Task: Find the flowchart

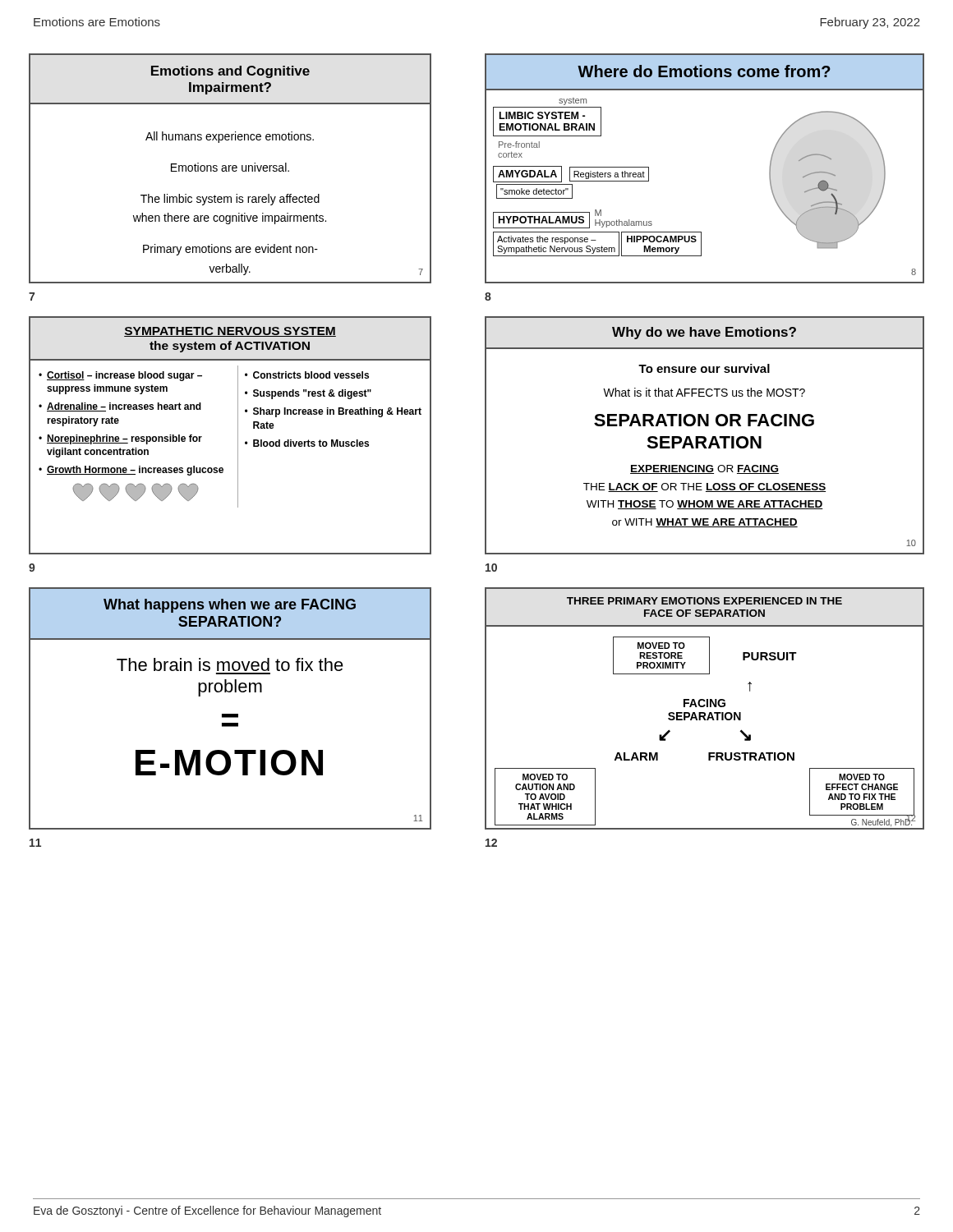Action: [x=704, y=708]
